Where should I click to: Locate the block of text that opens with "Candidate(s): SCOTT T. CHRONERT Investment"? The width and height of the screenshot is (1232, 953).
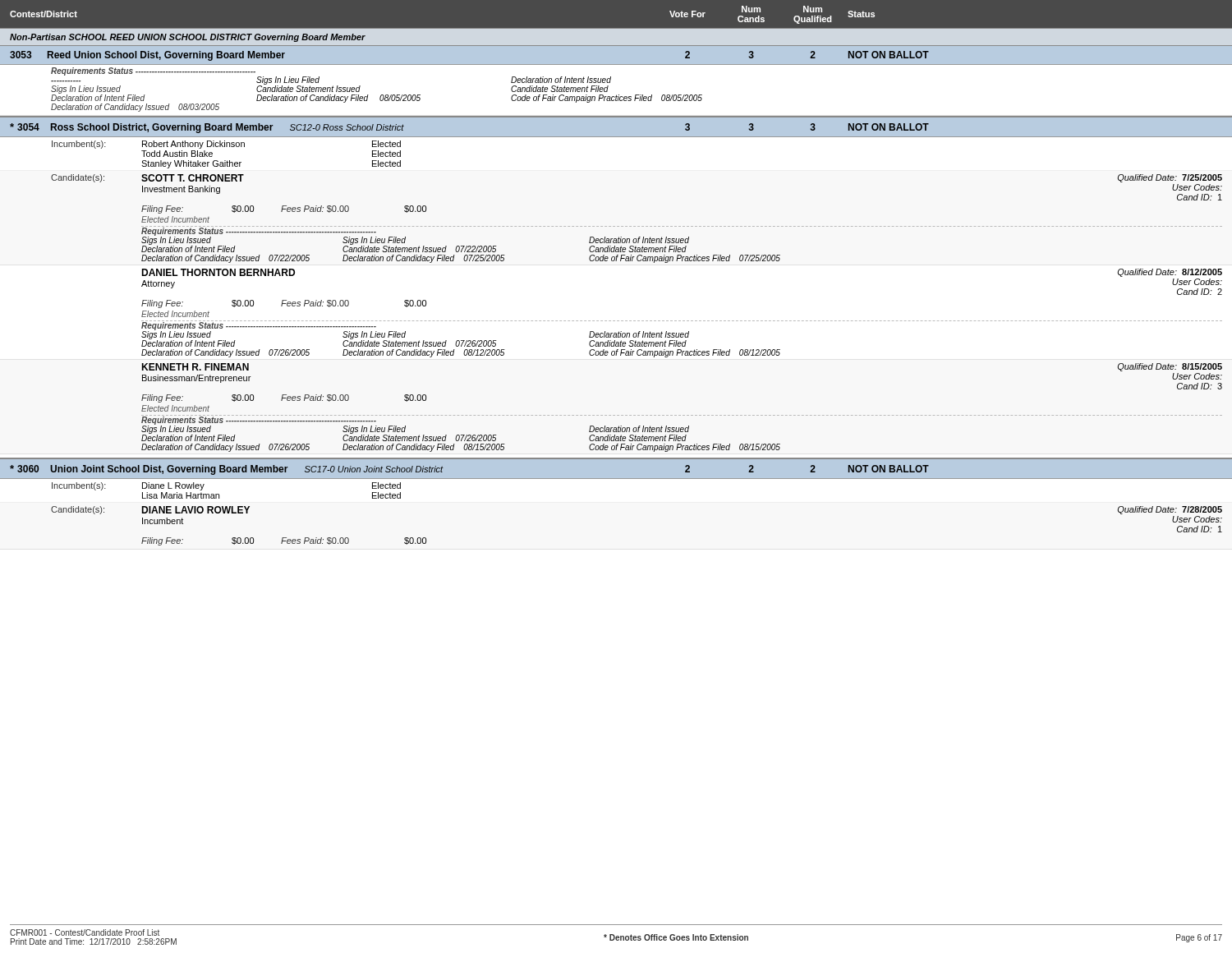tap(616, 218)
